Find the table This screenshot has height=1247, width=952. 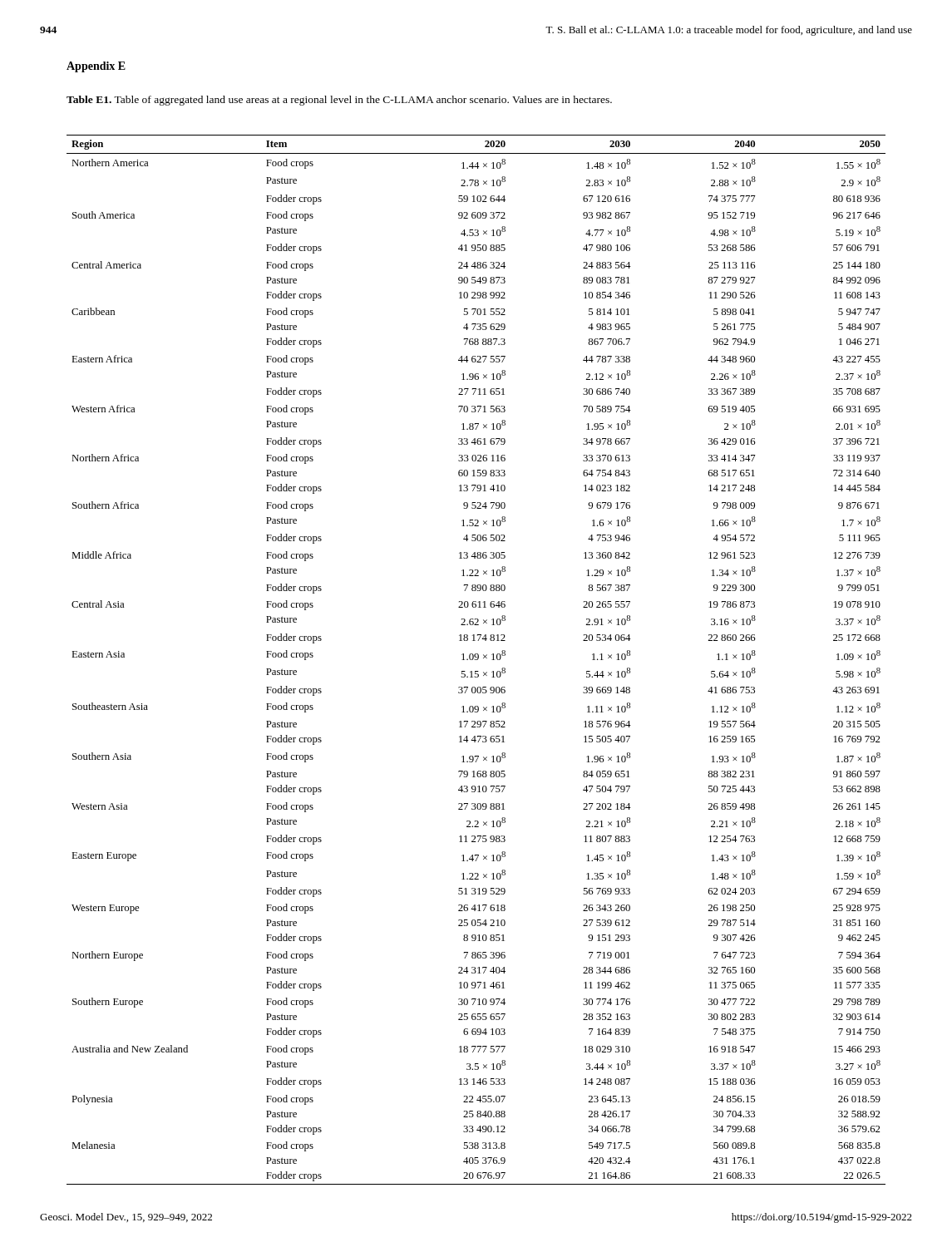(x=476, y=660)
